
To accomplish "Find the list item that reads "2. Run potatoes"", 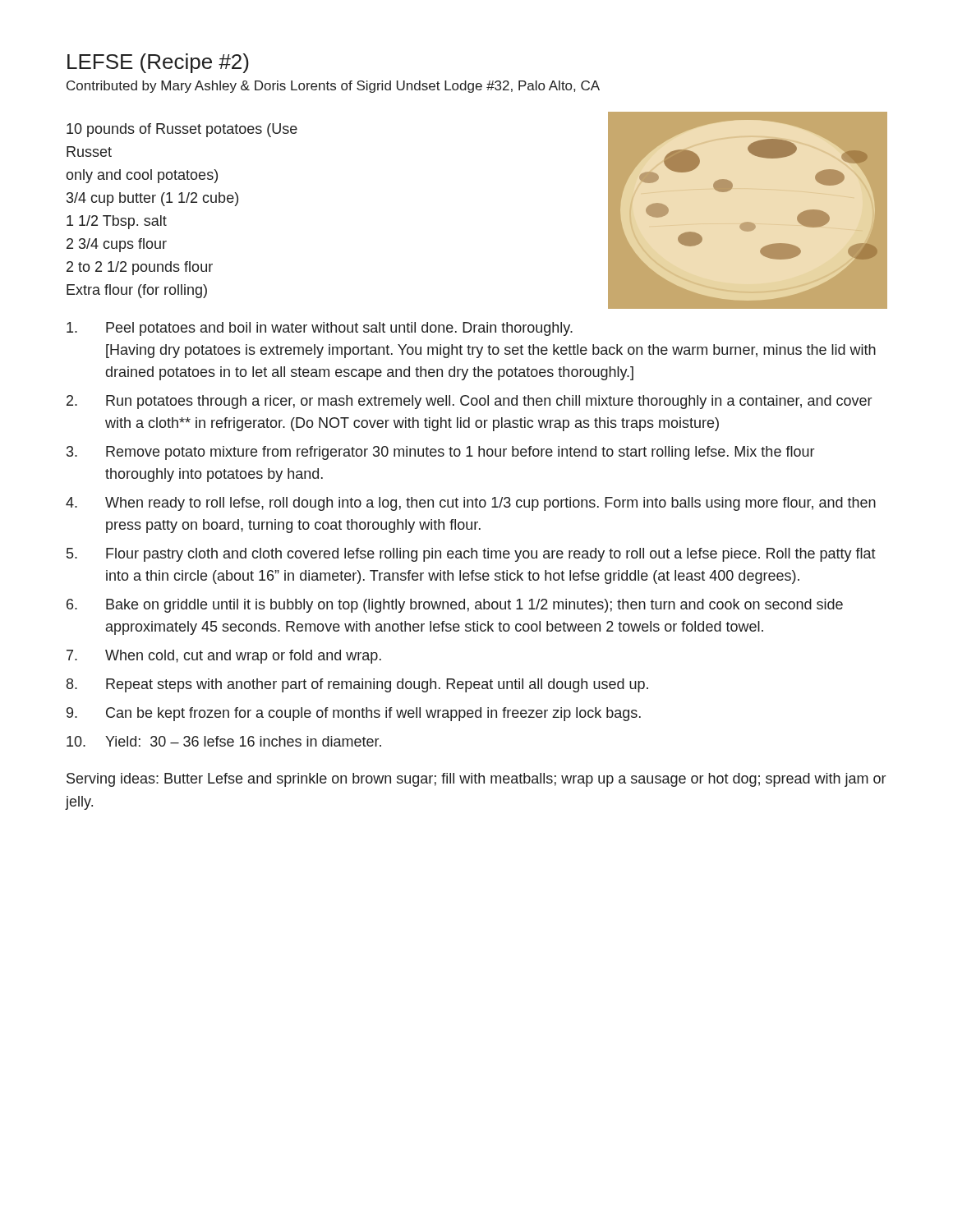I will tap(476, 413).
